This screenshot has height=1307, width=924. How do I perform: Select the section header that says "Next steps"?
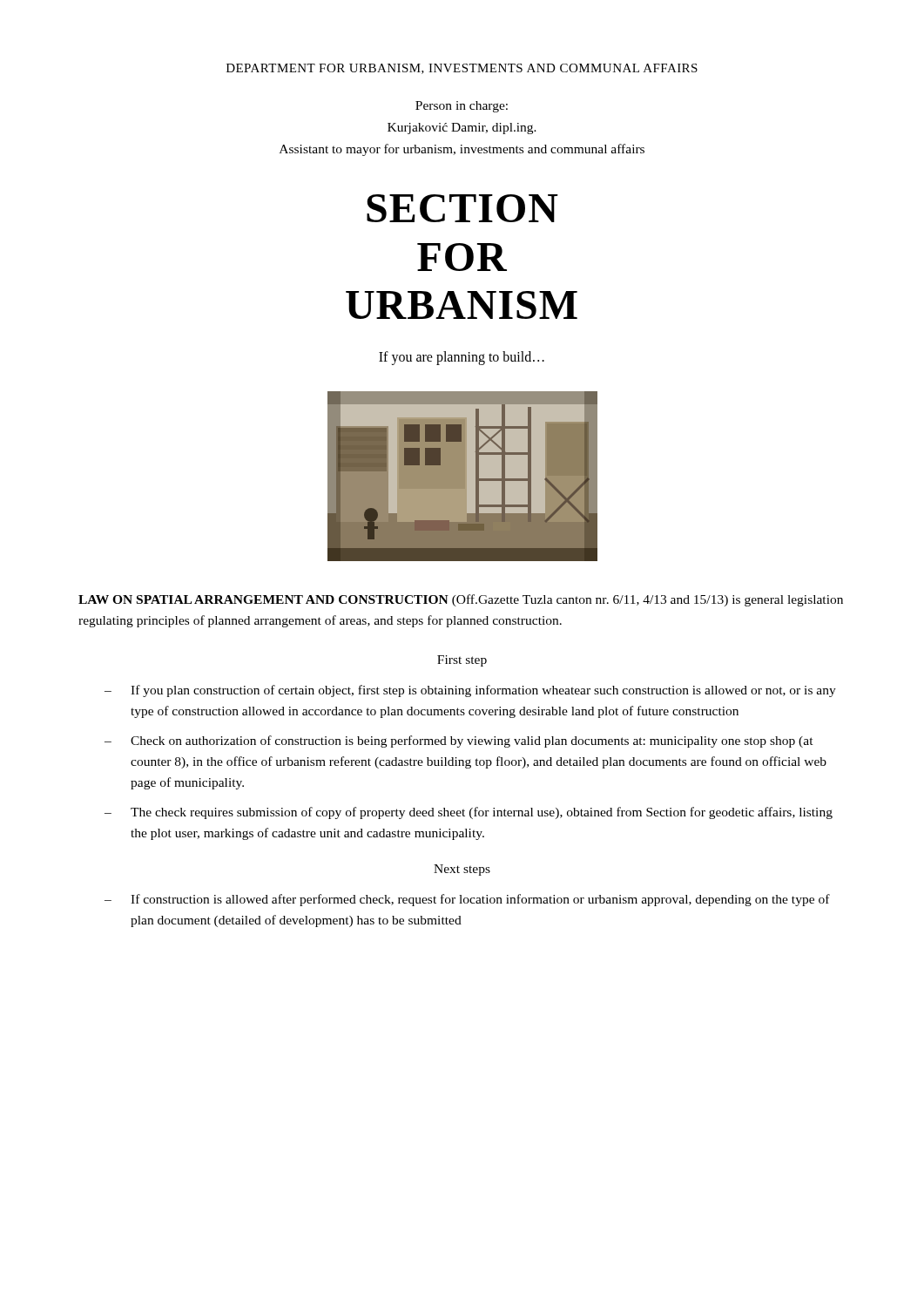(462, 868)
